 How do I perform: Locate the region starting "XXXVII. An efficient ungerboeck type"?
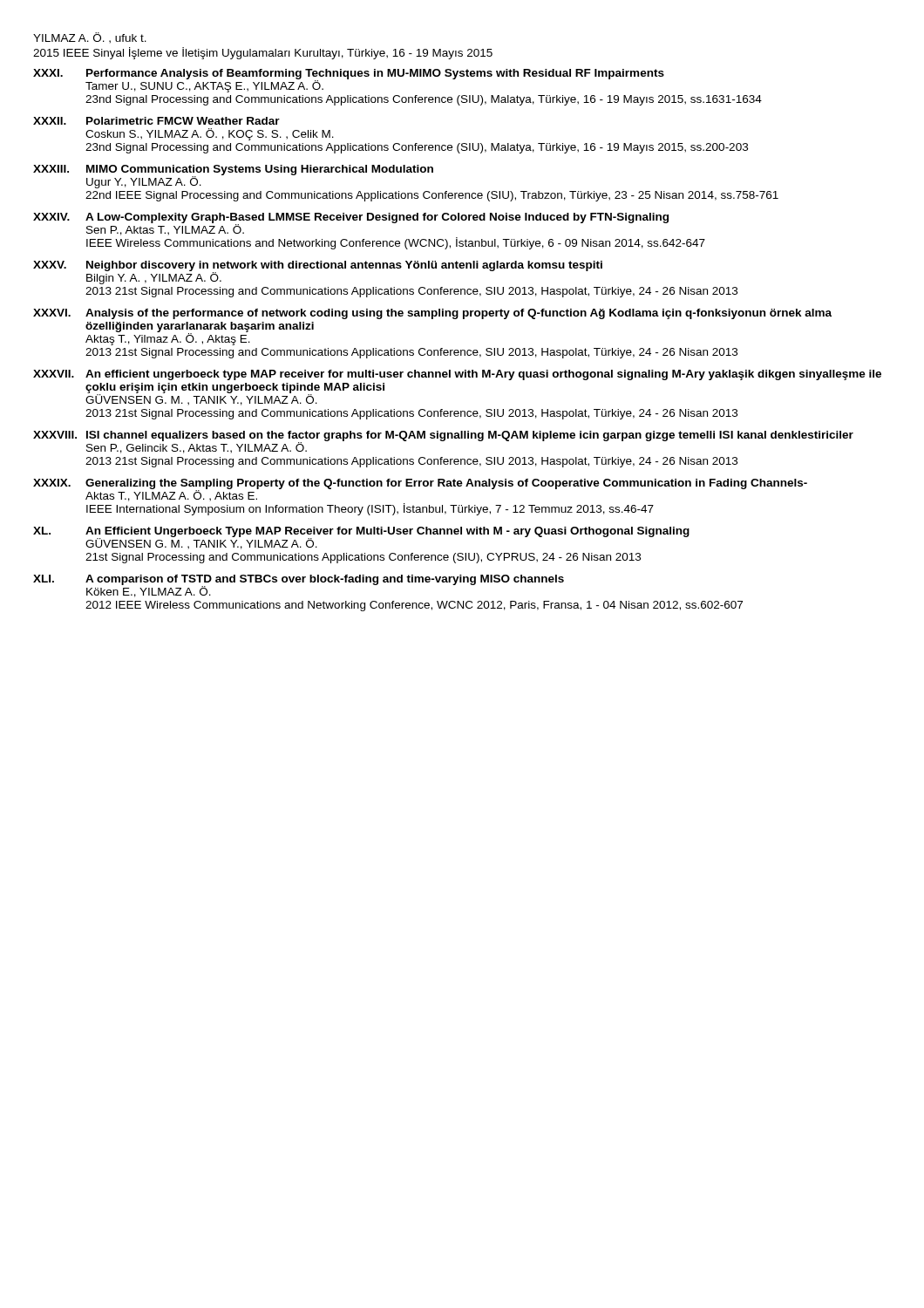pyautogui.click(x=457, y=375)
